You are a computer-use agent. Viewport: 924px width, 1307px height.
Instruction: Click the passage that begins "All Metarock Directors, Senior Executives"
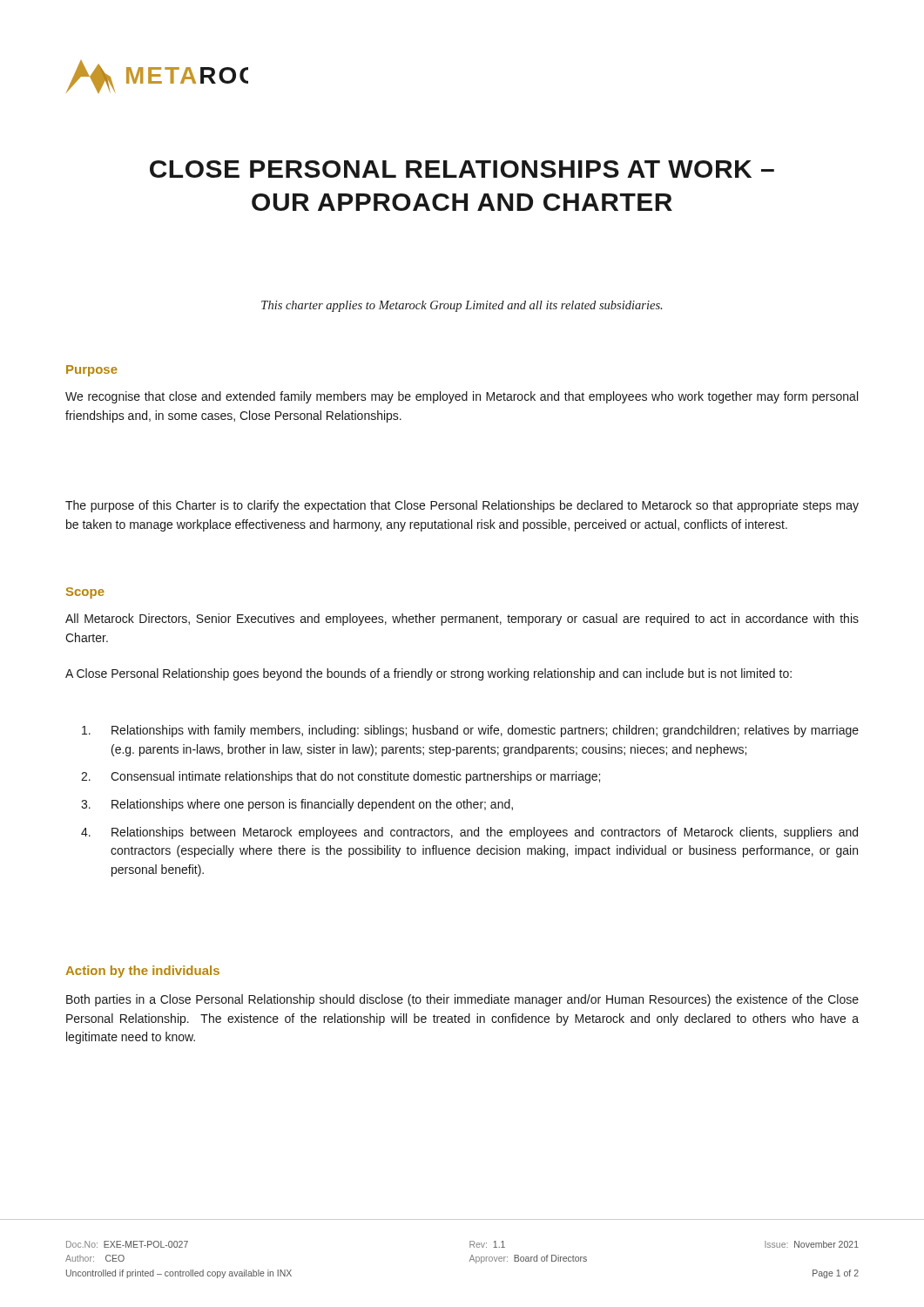[462, 628]
